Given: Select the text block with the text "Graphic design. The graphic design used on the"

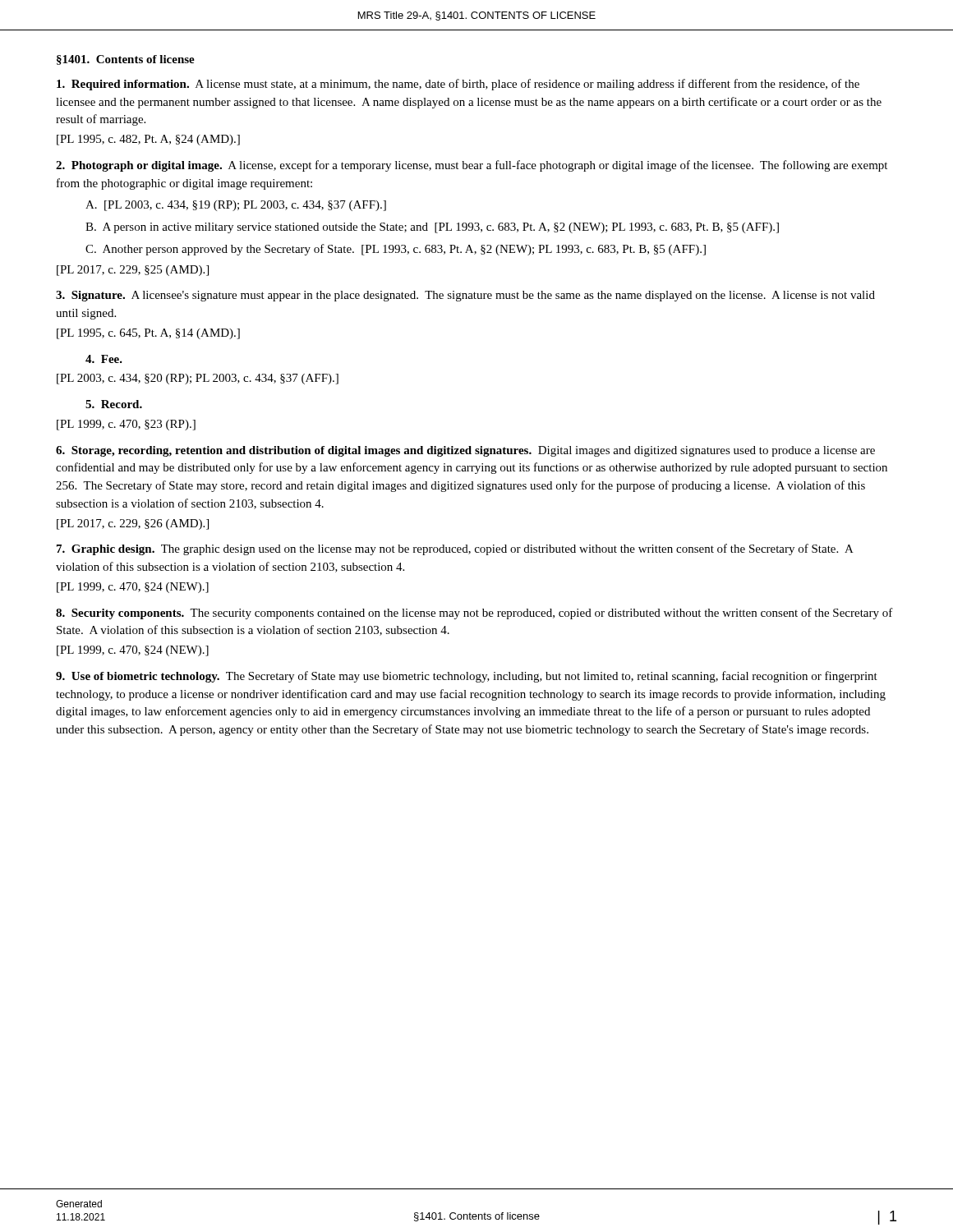Looking at the screenshot, I should click(476, 558).
